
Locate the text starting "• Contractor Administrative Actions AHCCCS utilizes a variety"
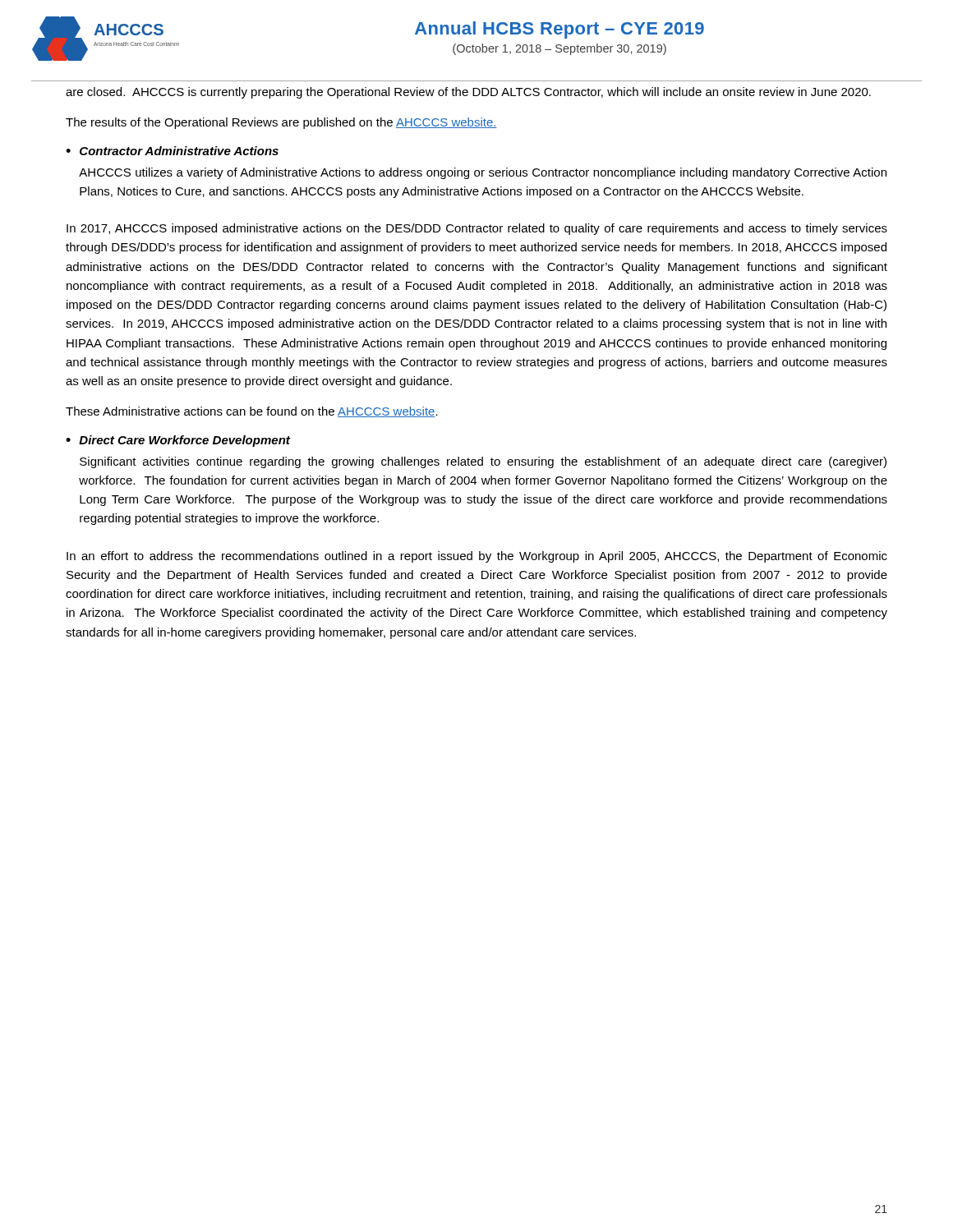[476, 178]
